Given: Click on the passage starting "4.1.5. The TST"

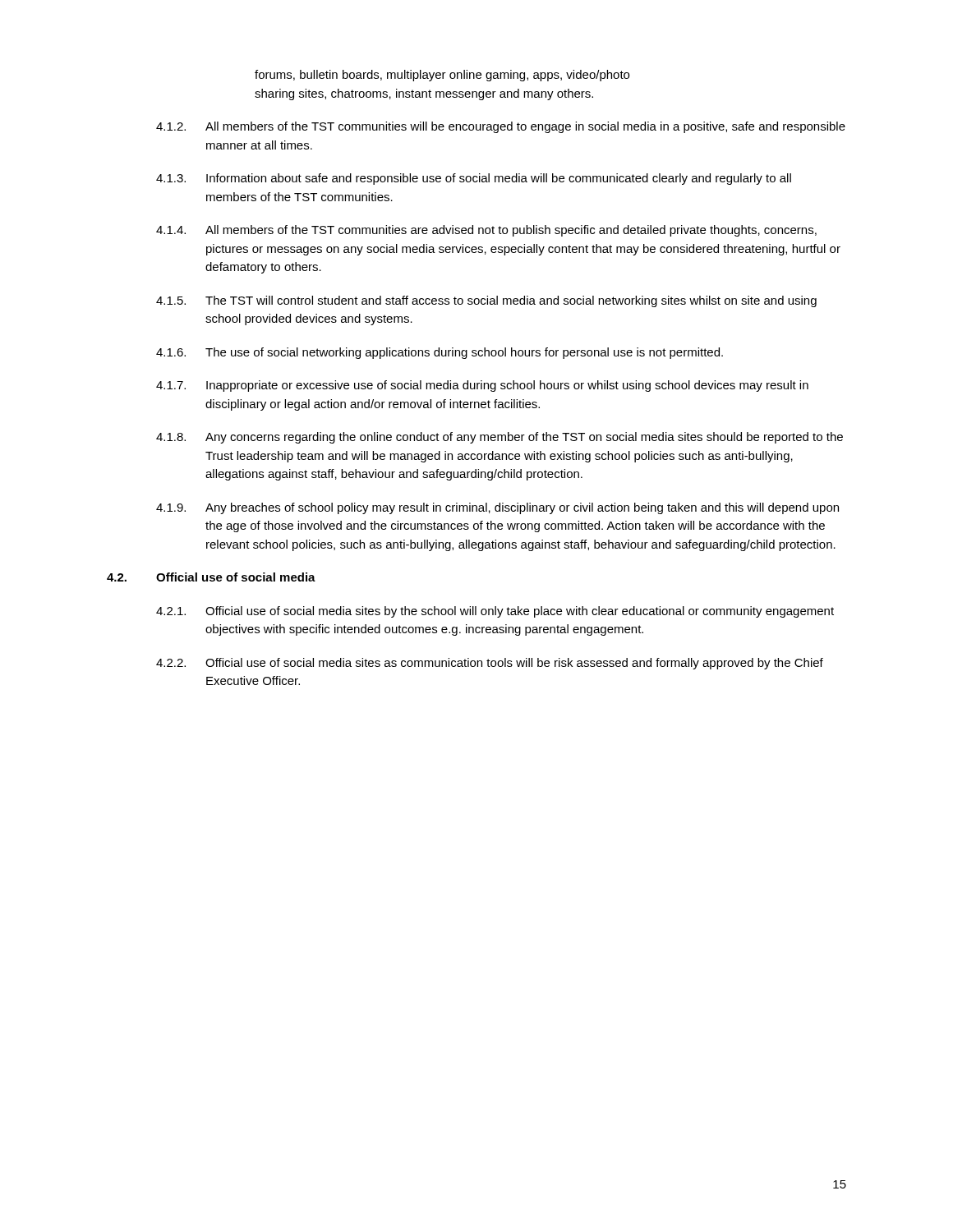Looking at the screenshot, I should [x=476, y=310].
